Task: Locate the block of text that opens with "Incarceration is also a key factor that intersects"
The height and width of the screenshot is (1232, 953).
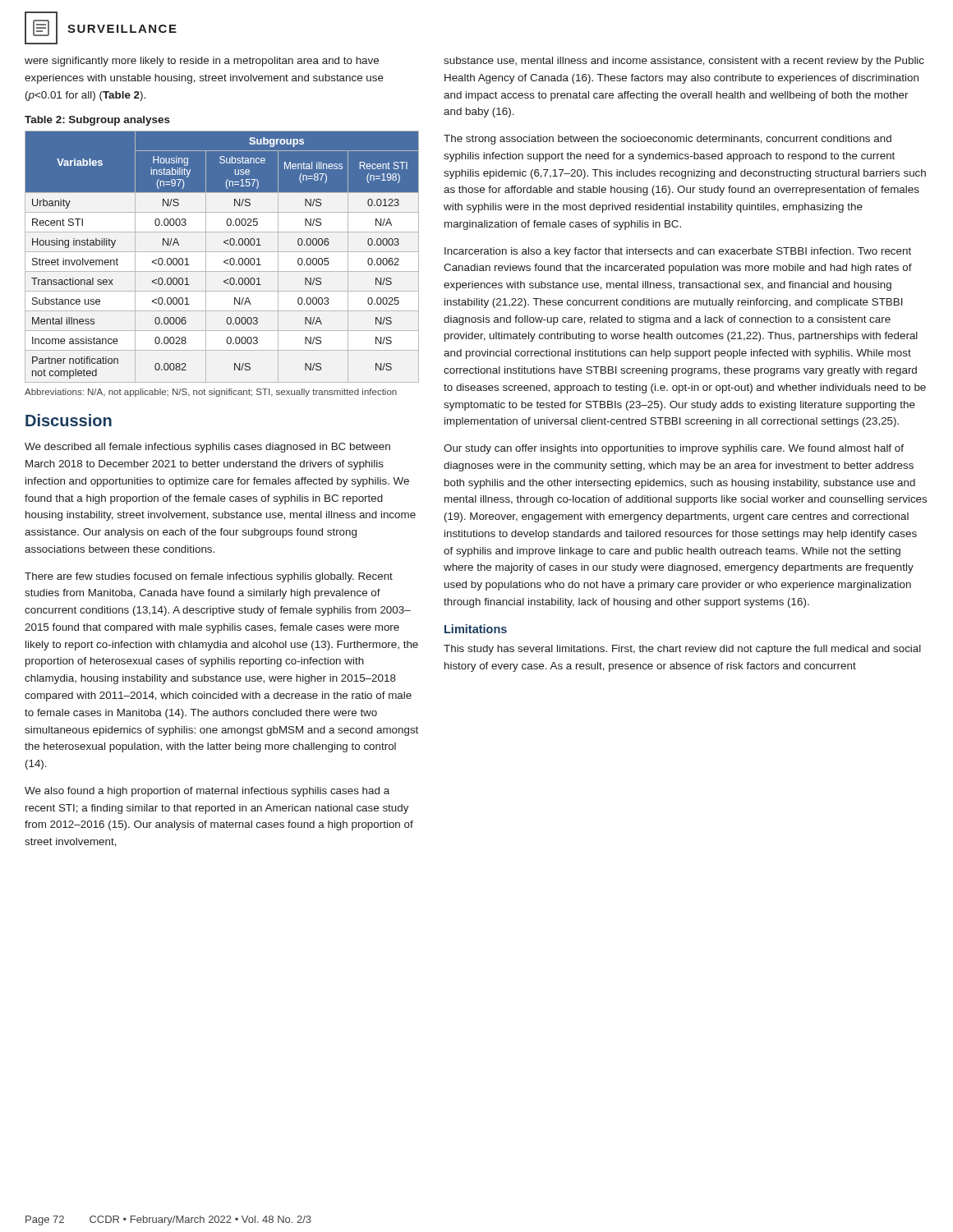Action: [685, 336]
